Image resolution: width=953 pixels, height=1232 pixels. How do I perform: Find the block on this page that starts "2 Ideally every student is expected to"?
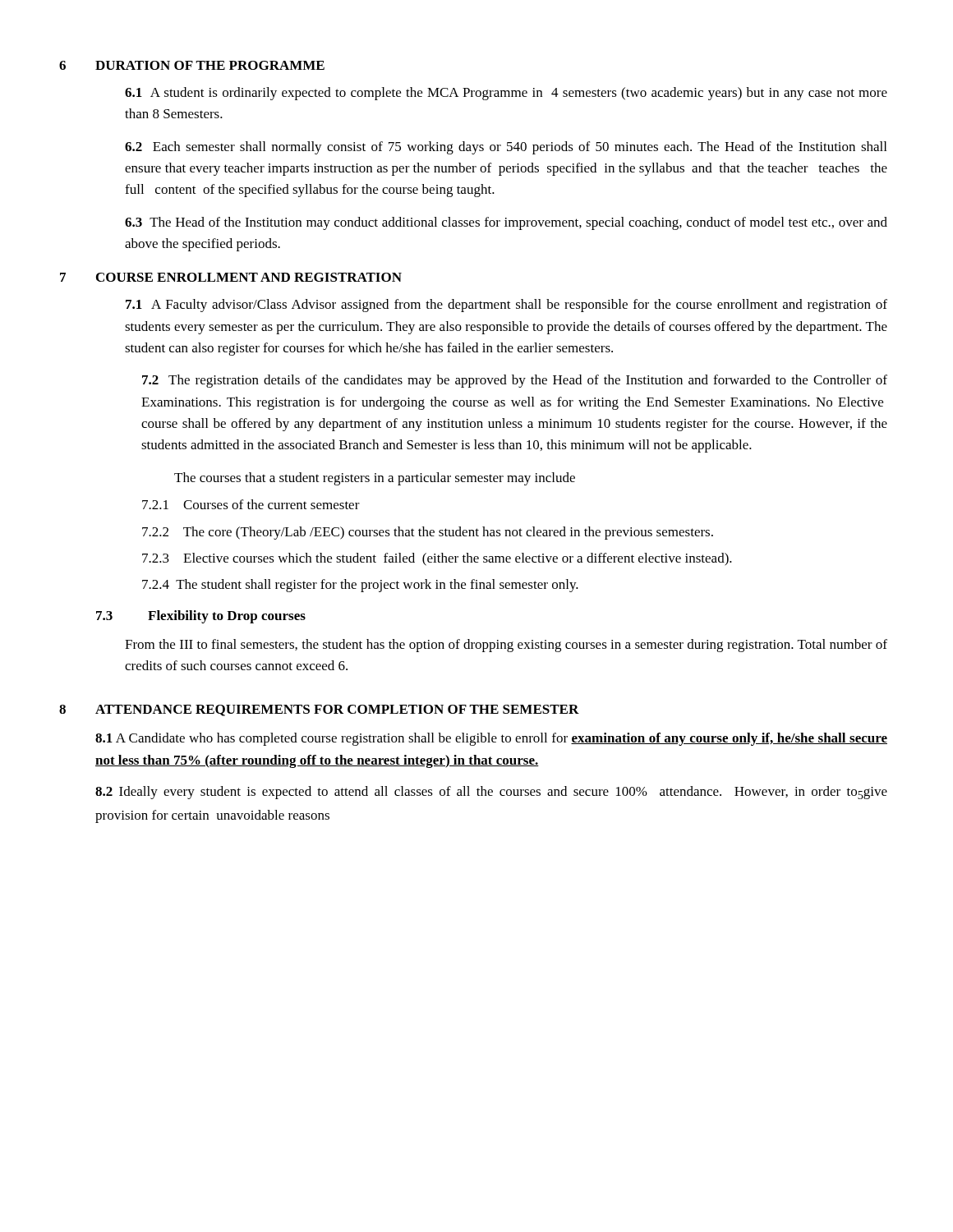(x=491, y=803)
